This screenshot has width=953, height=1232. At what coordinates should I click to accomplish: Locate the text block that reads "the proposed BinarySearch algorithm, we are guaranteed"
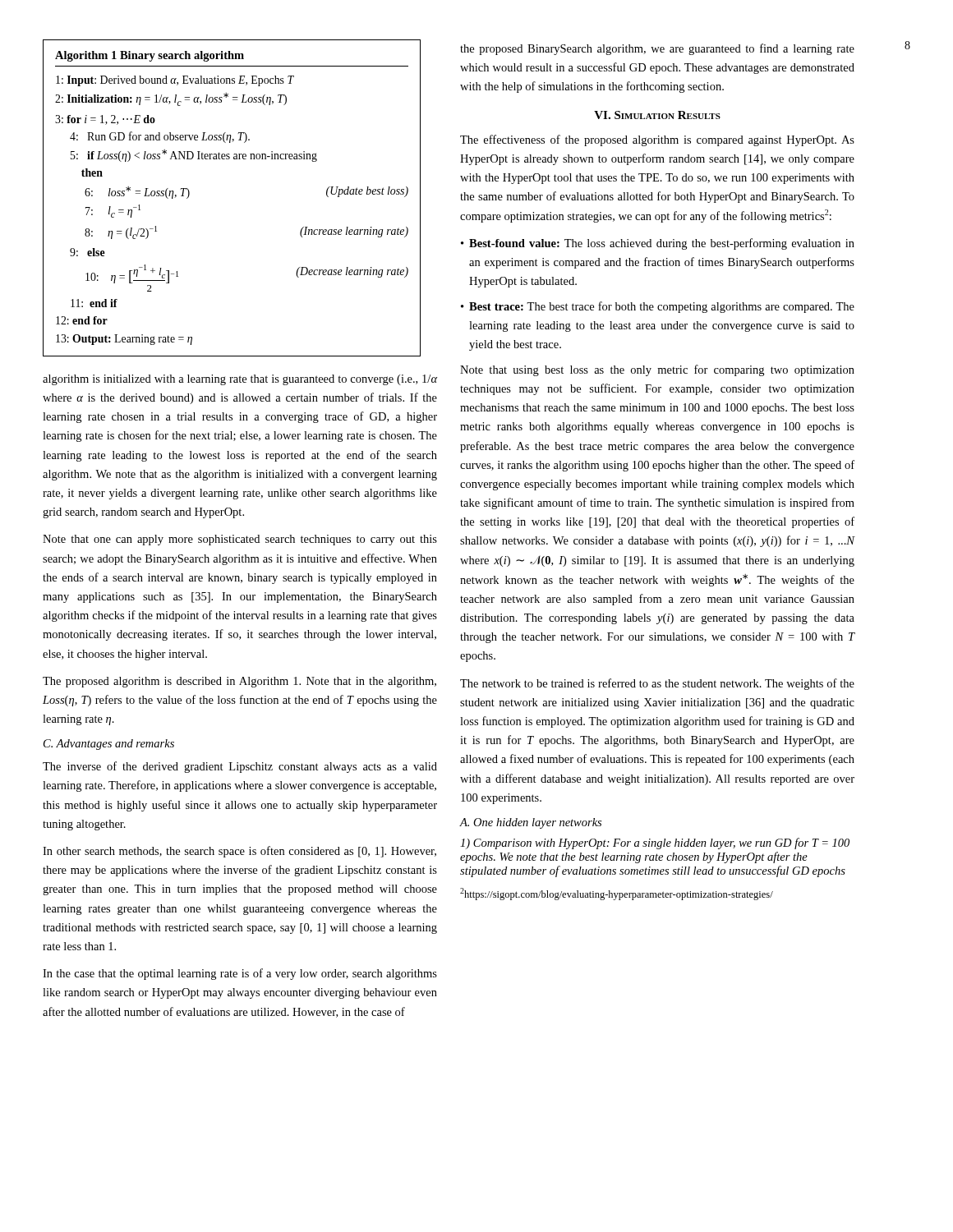click(x=657, y=68)
